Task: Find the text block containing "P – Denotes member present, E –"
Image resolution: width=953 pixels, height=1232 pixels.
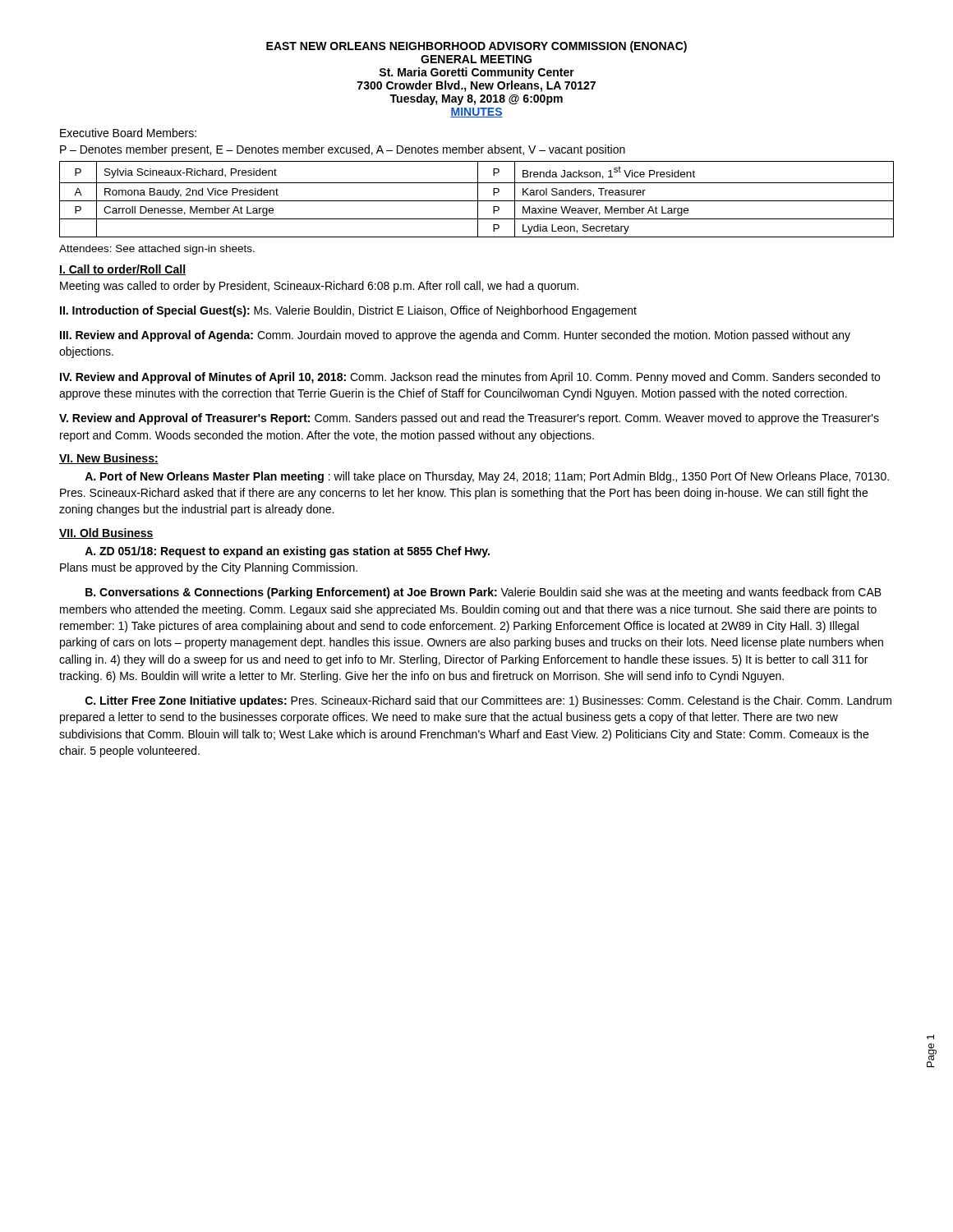Action: click(342, 150)
